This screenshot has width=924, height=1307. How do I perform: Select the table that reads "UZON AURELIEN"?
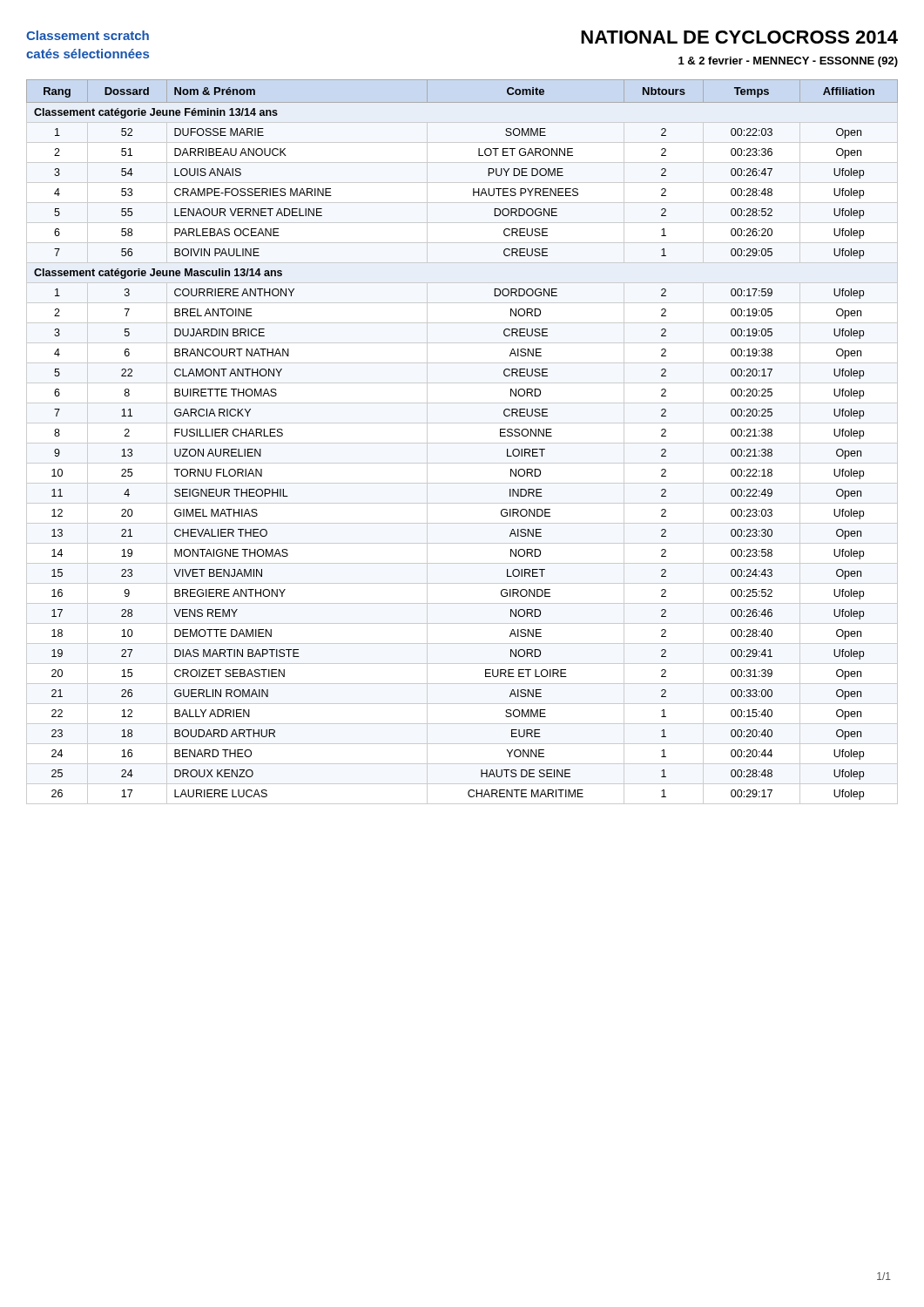point(462,442)
